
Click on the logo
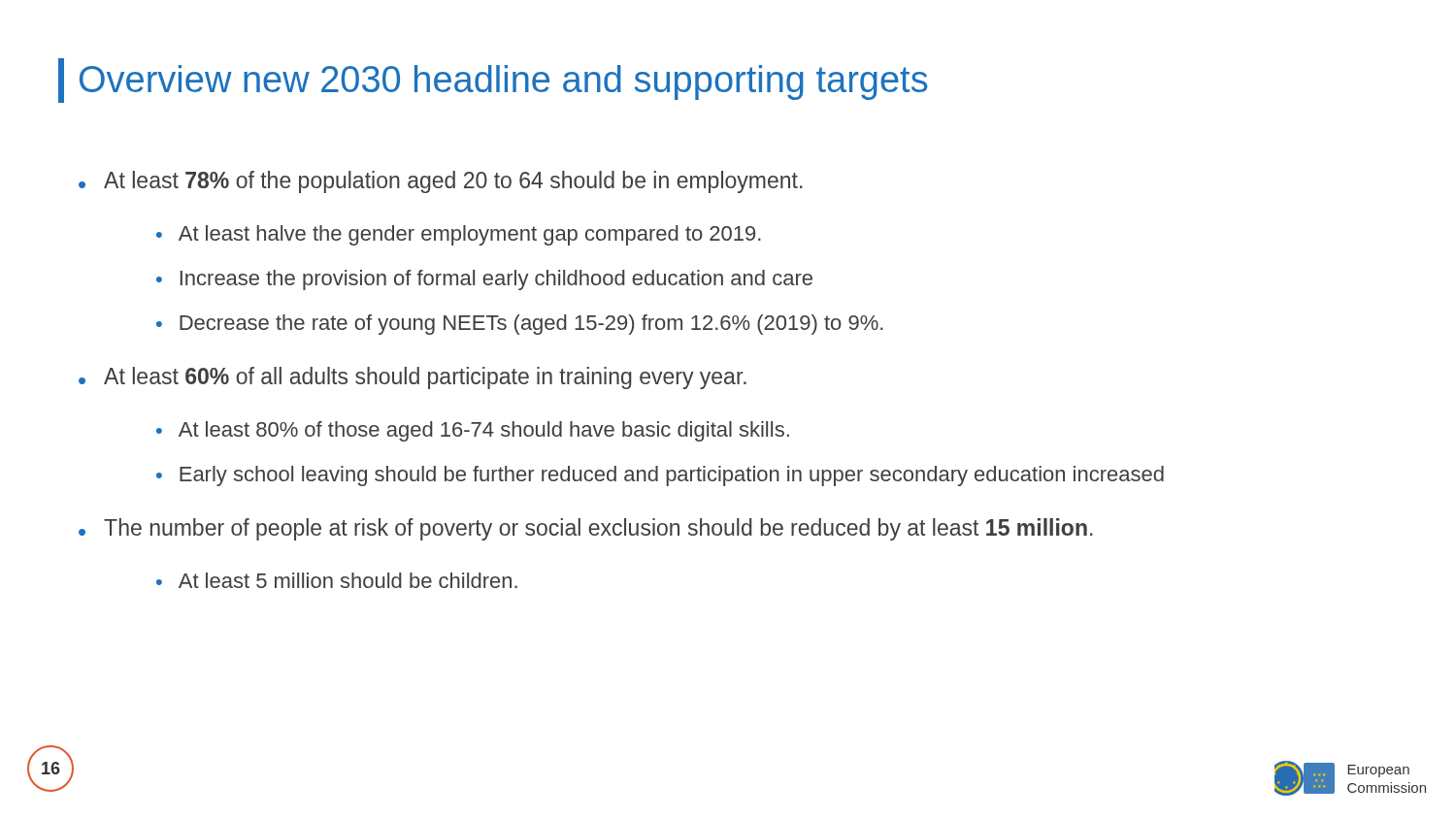1351,778
